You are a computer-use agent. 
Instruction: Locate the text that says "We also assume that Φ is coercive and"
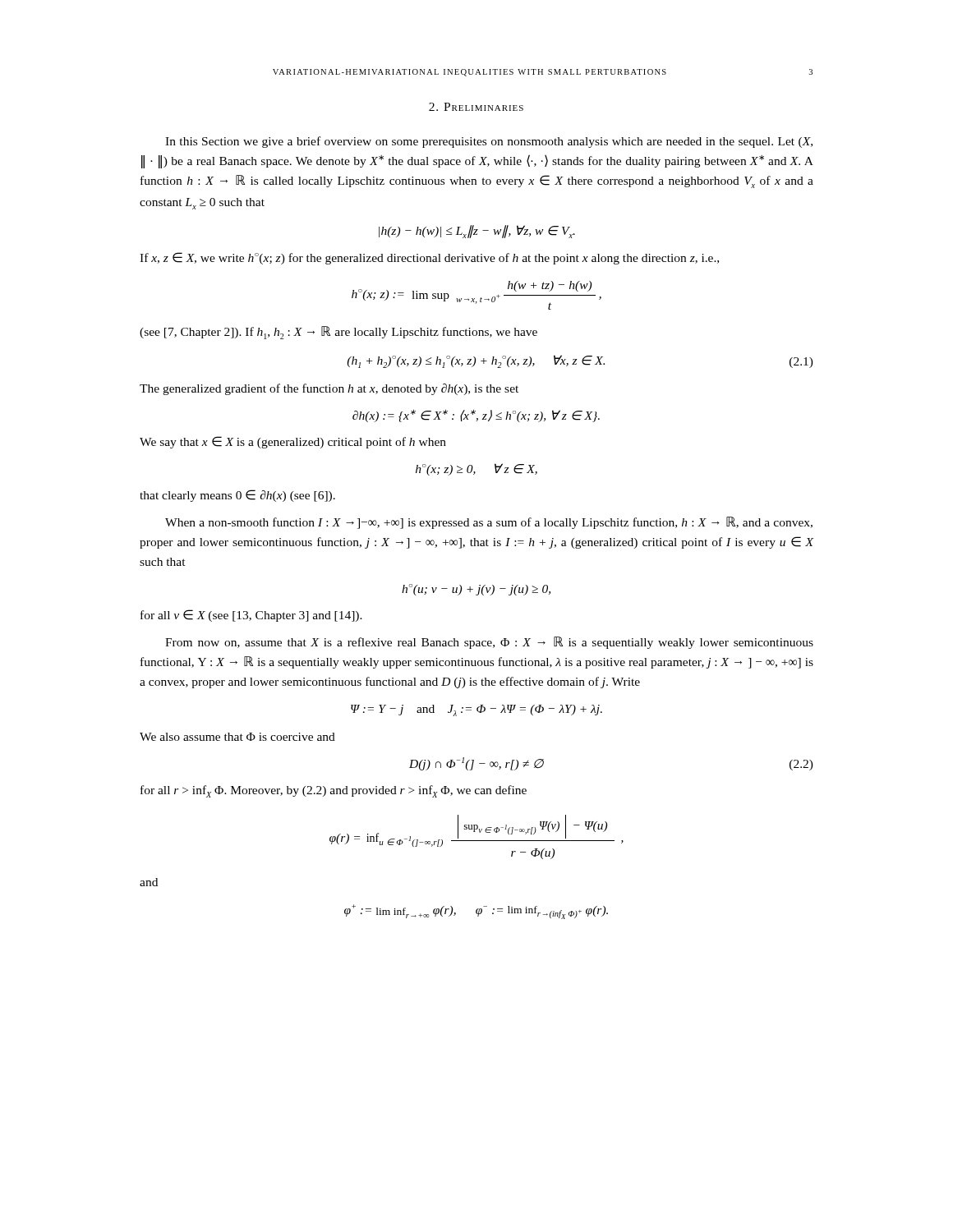237,736
